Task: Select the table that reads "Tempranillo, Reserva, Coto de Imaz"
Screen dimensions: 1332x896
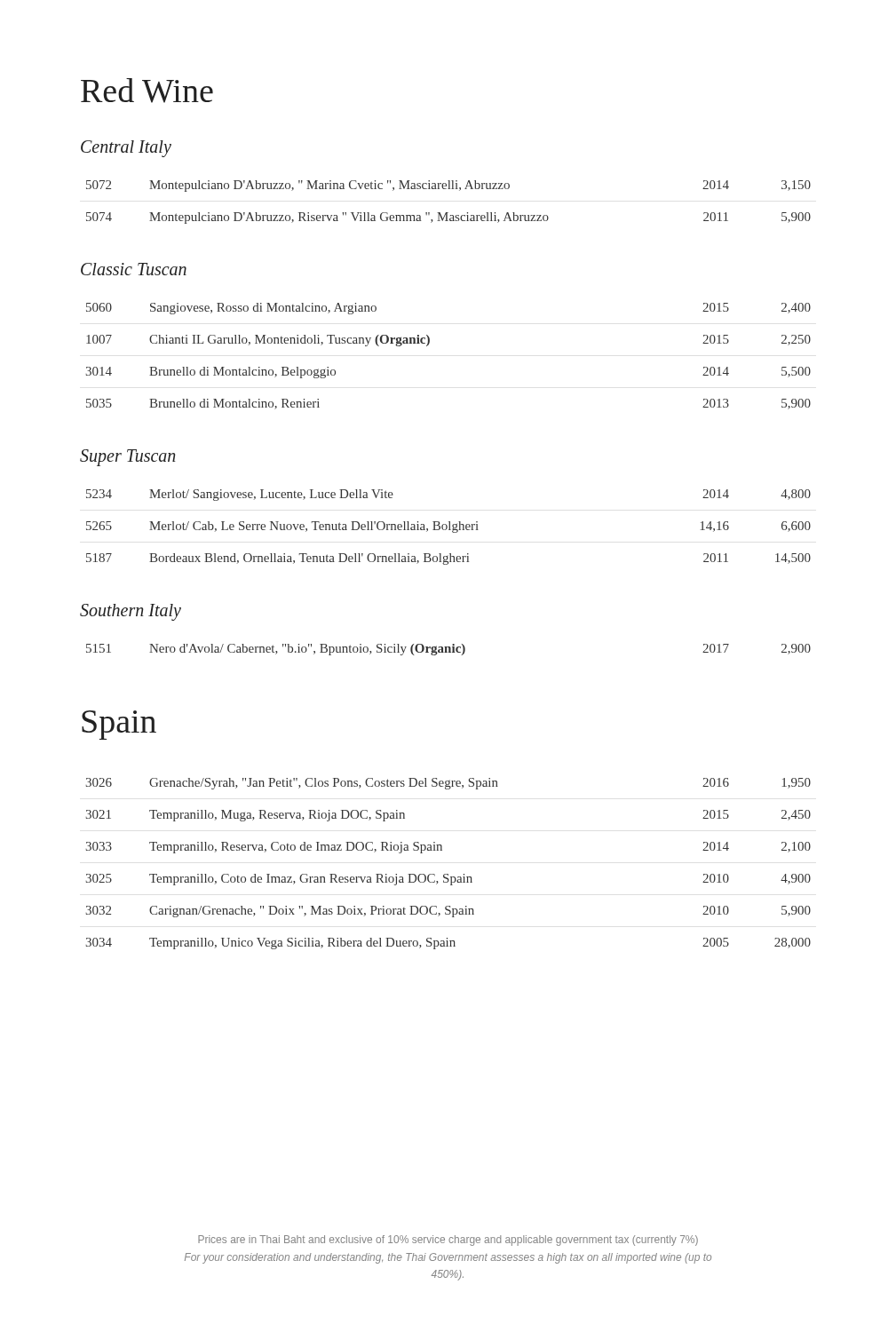Action: pyautogui.click(x=448, y=863)
